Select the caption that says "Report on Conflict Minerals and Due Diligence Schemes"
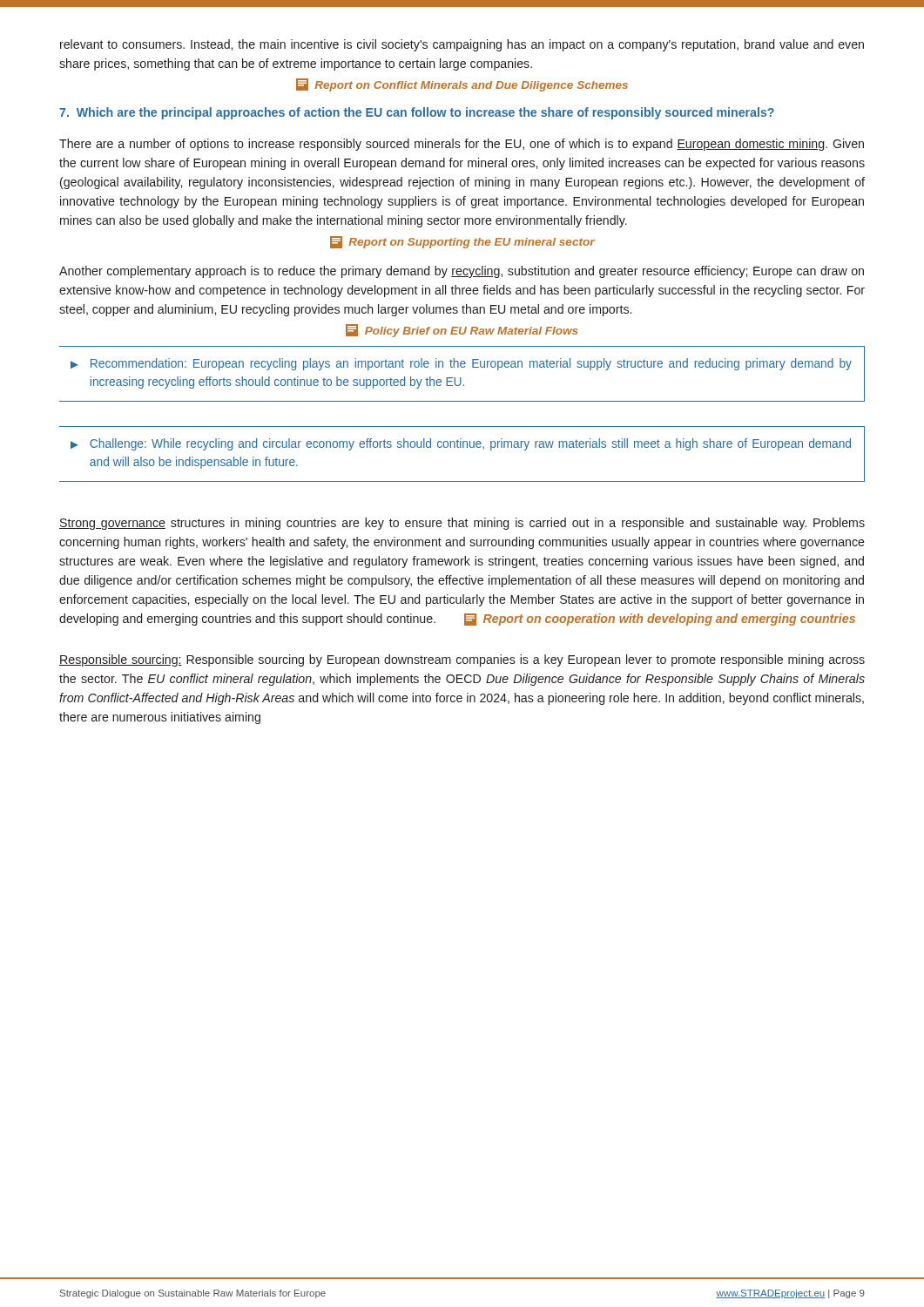The image size is (924, 1307). 462,85
